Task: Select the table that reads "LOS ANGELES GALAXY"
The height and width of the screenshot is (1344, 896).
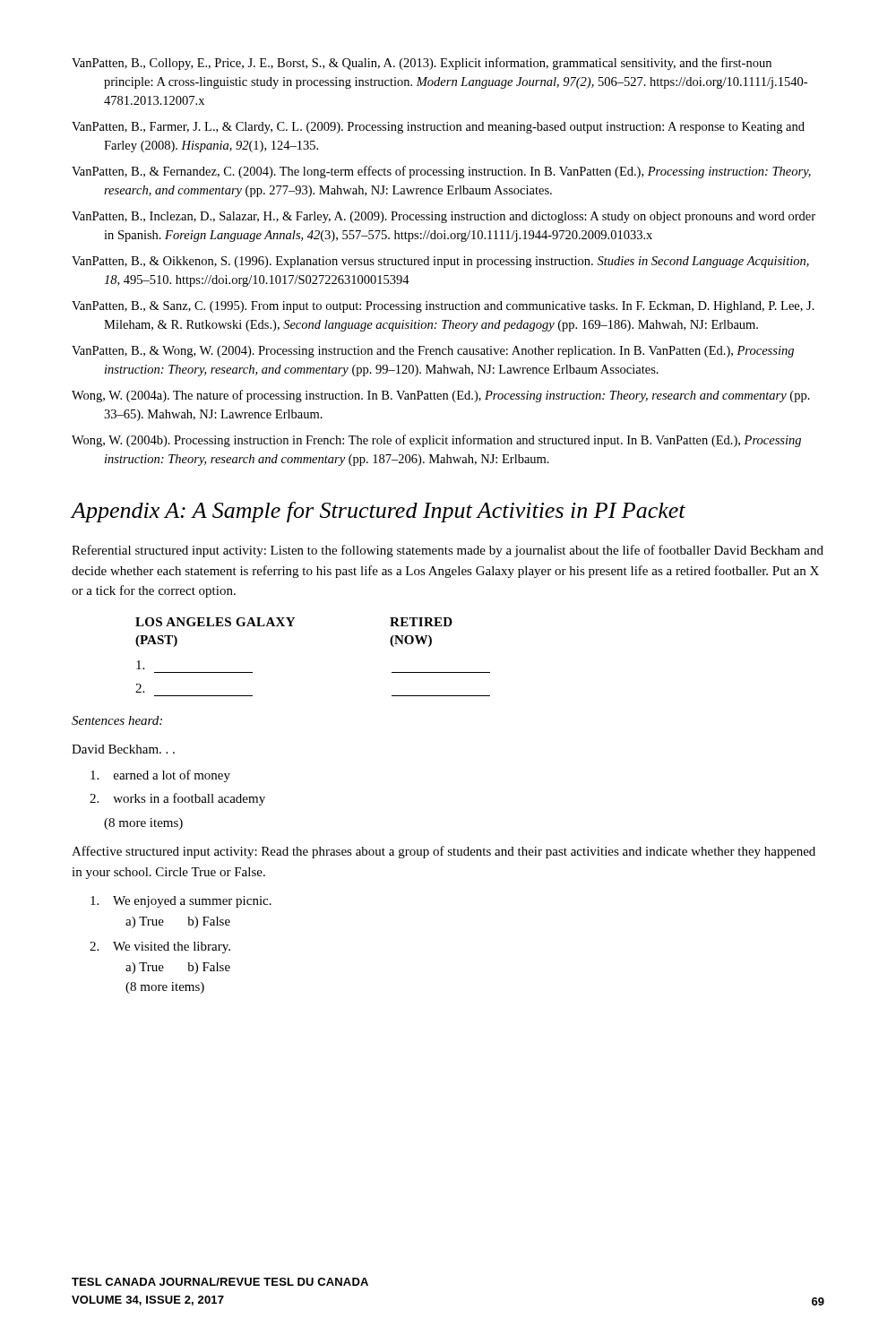Action: click(x=479, y=656)
